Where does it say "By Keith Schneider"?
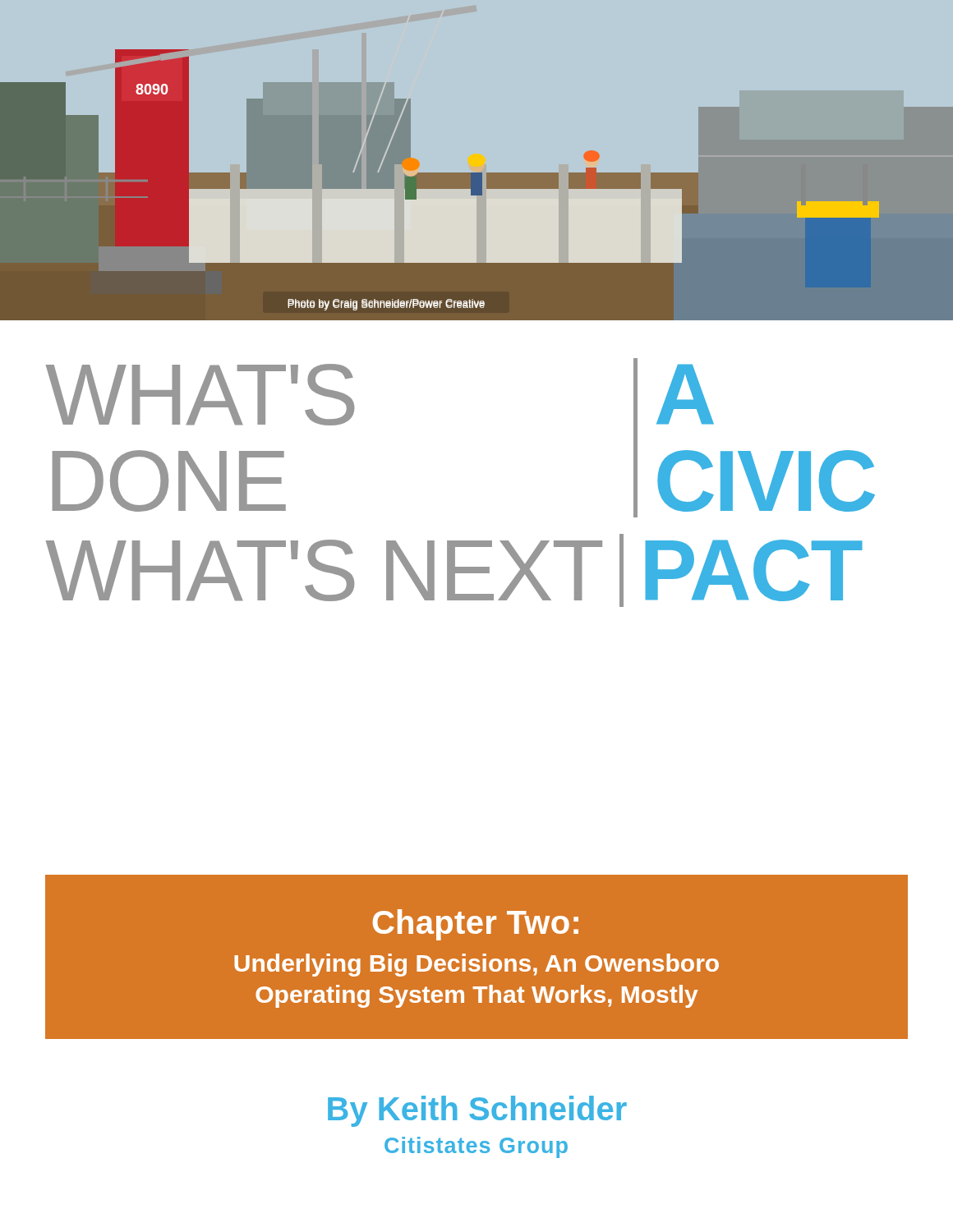953x1232 pixels. point(476,1109)
